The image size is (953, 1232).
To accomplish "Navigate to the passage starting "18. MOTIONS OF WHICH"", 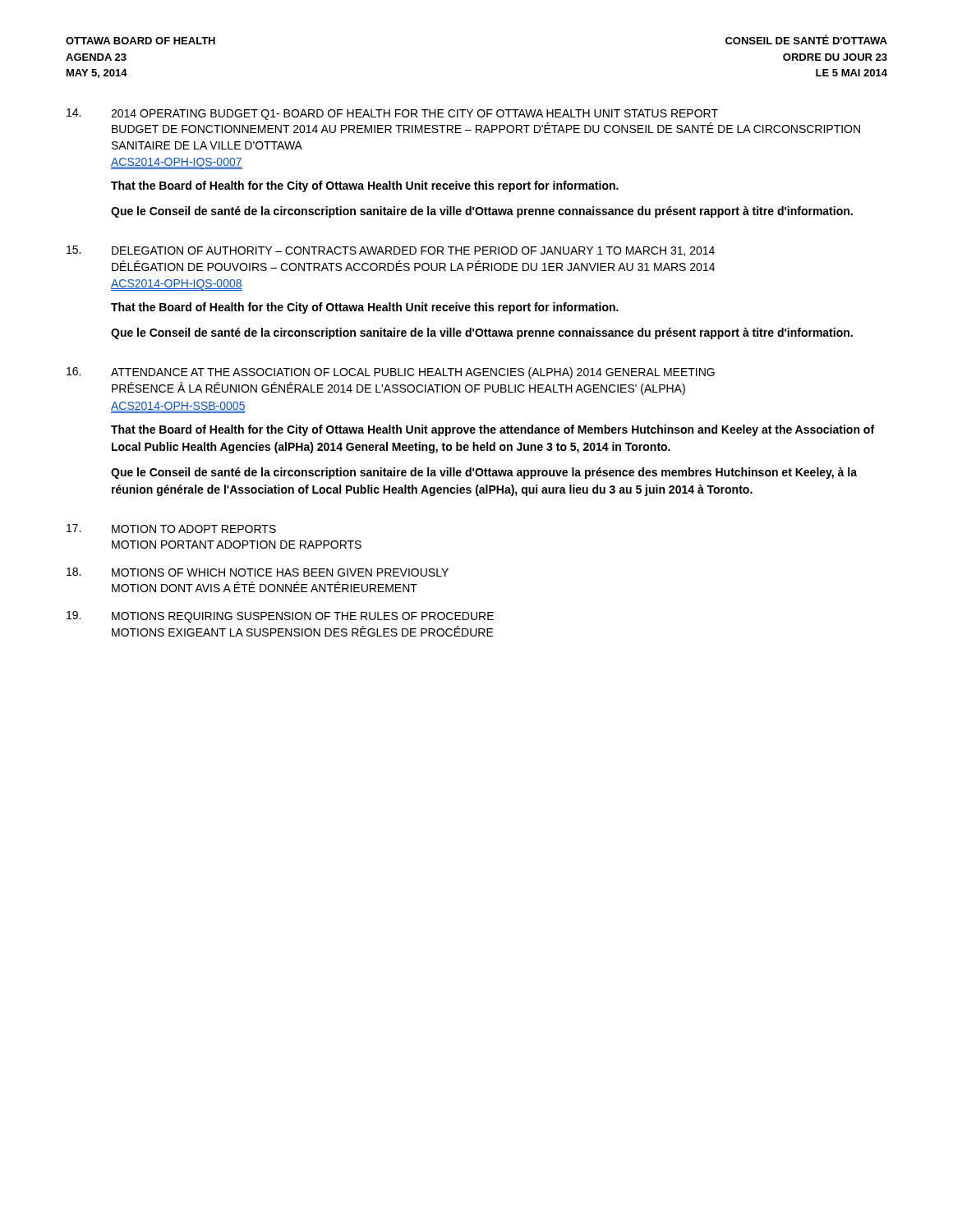I will point(258,572).
